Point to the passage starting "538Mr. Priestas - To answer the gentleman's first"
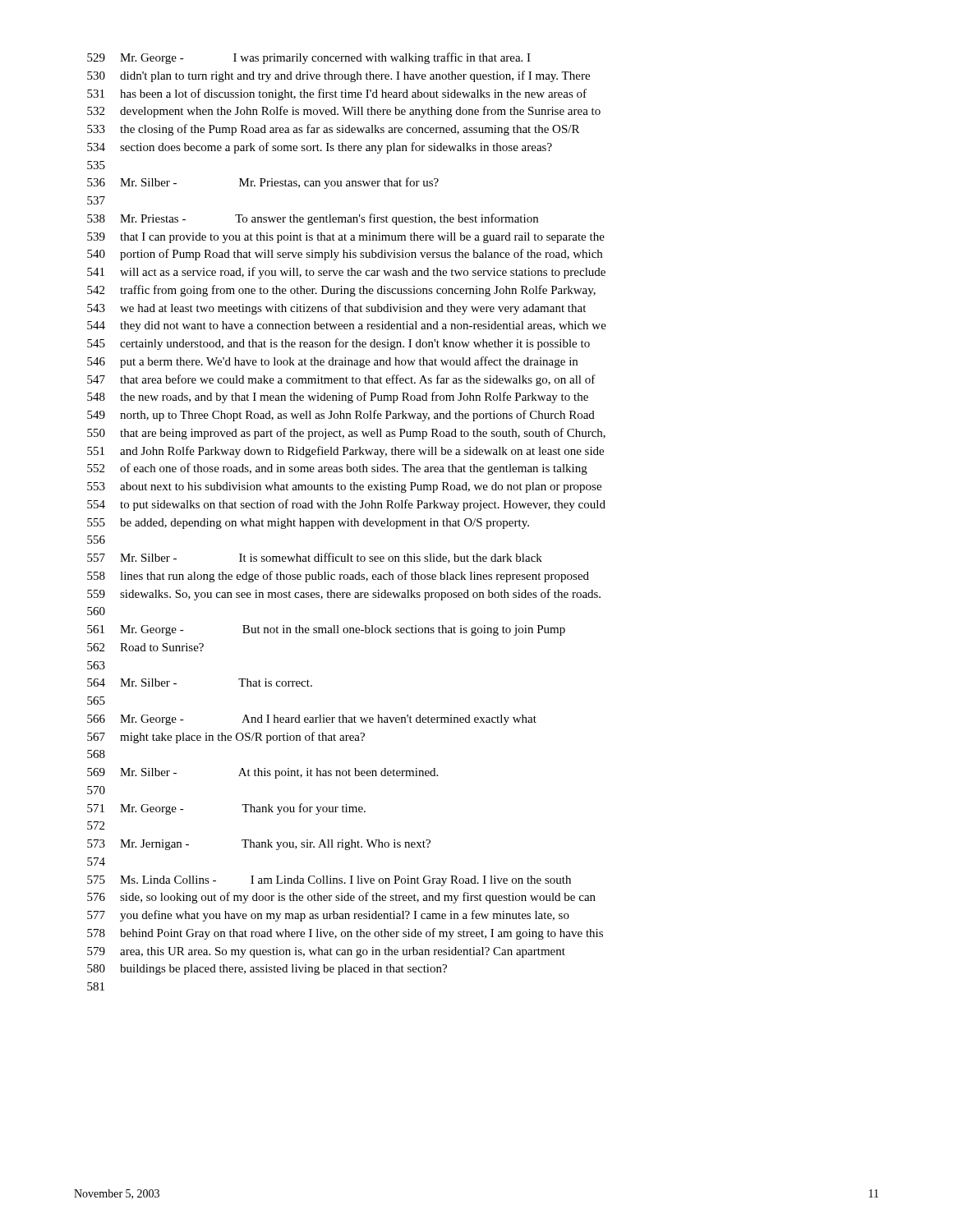This screenshot has width=953, height=1232. 476,371
